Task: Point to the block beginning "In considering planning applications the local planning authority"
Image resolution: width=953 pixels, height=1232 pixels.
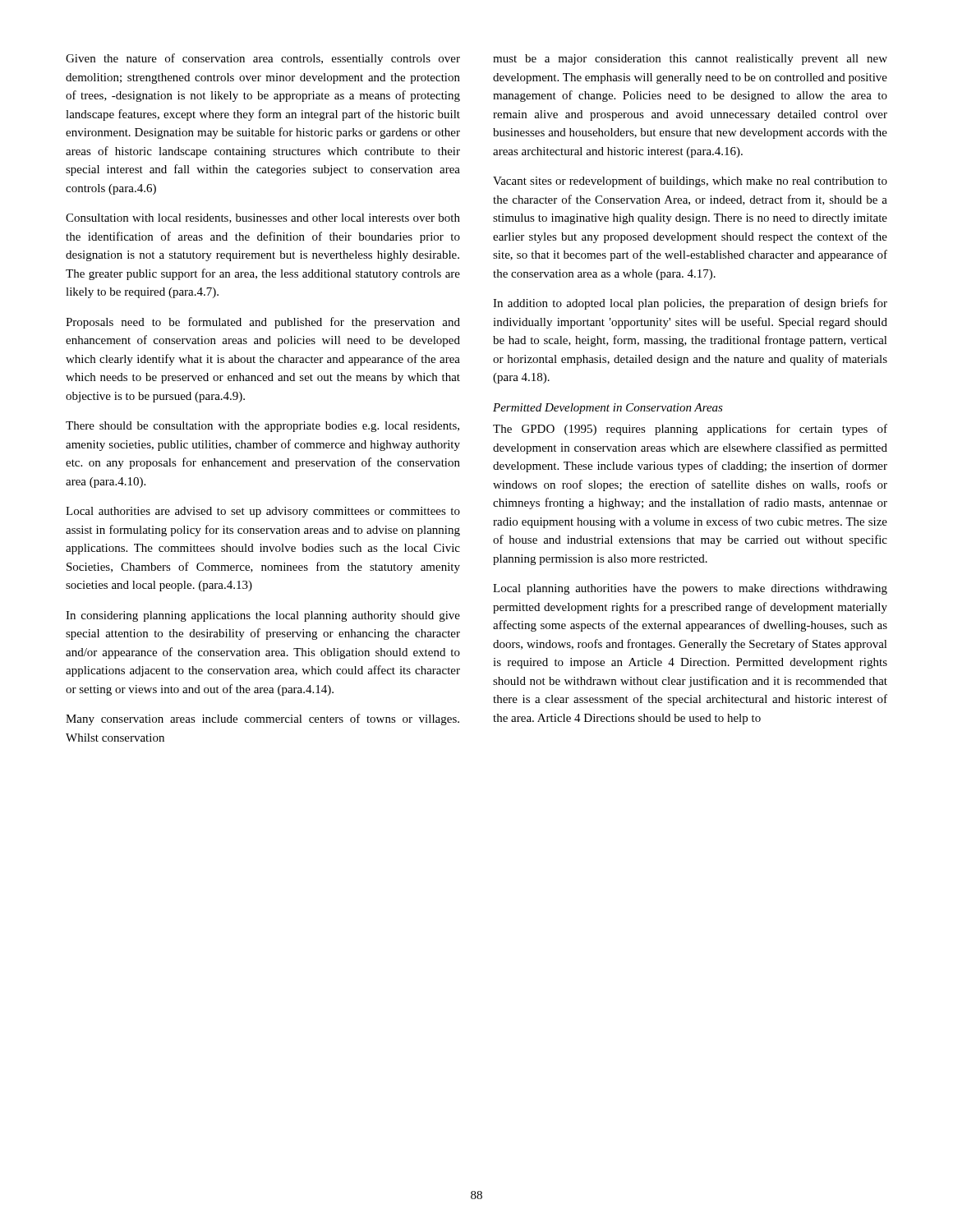Action: [263, 652]
